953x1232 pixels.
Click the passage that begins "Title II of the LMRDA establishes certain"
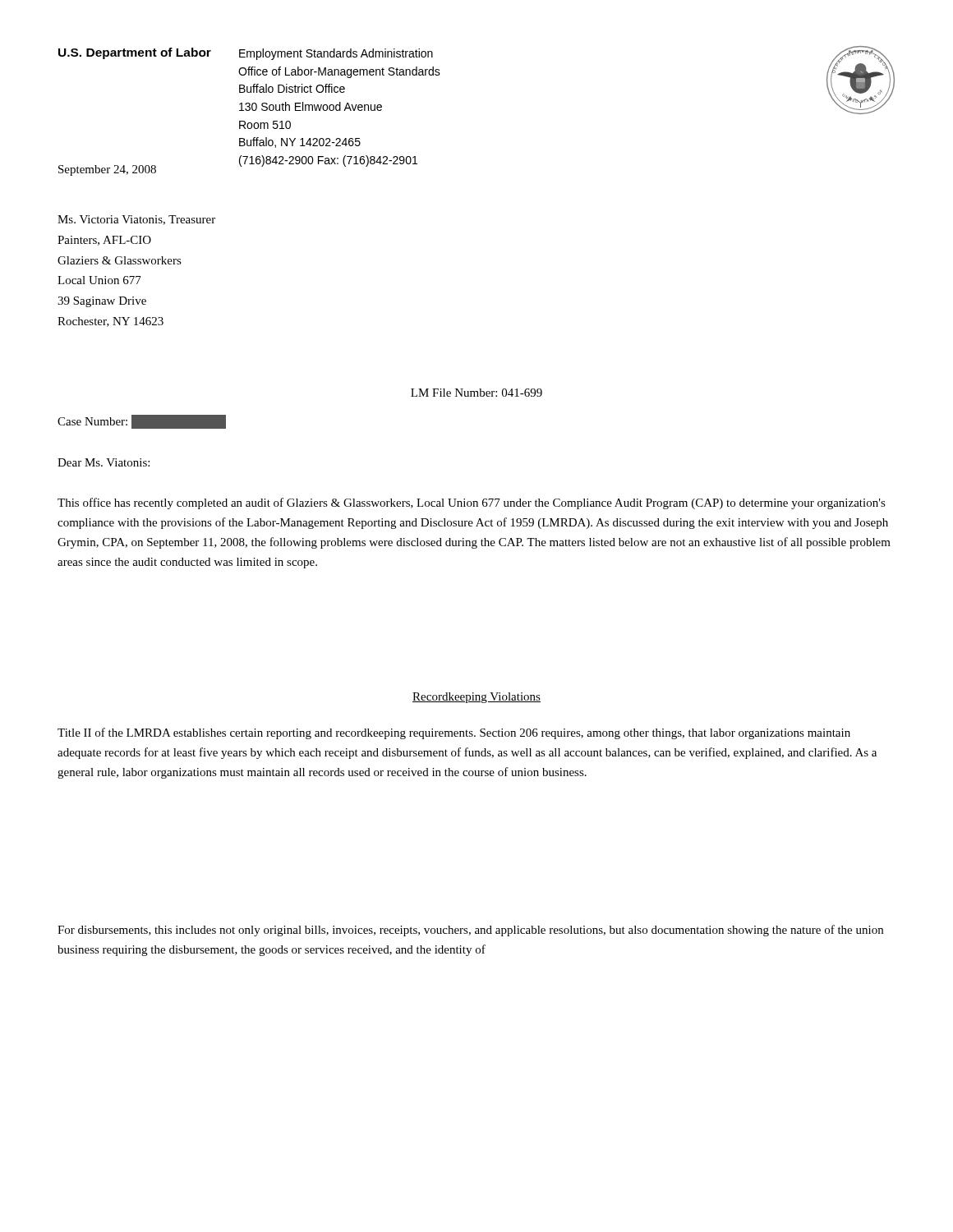467,752
